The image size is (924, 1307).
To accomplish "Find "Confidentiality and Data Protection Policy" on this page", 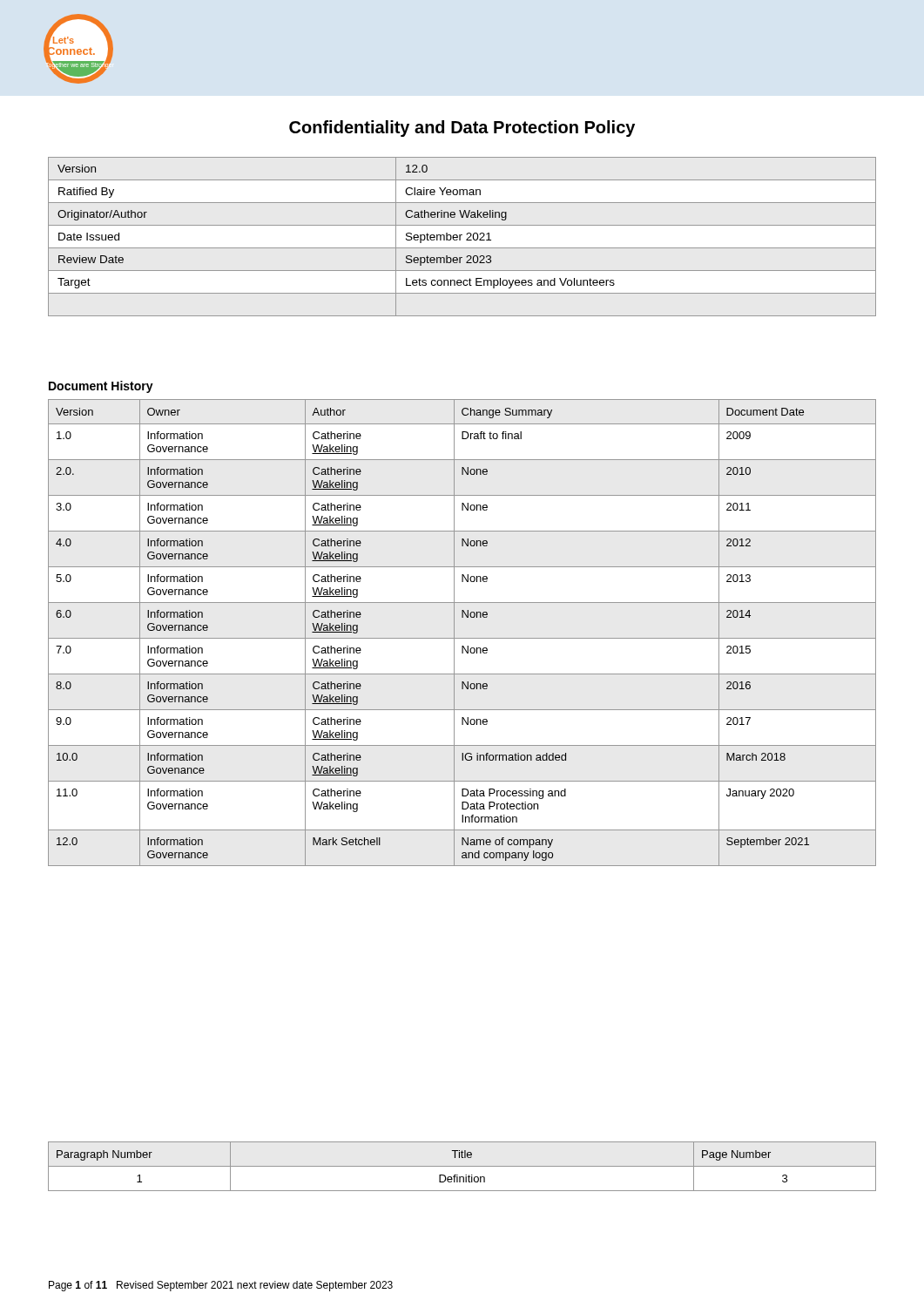I will [462, 128].
